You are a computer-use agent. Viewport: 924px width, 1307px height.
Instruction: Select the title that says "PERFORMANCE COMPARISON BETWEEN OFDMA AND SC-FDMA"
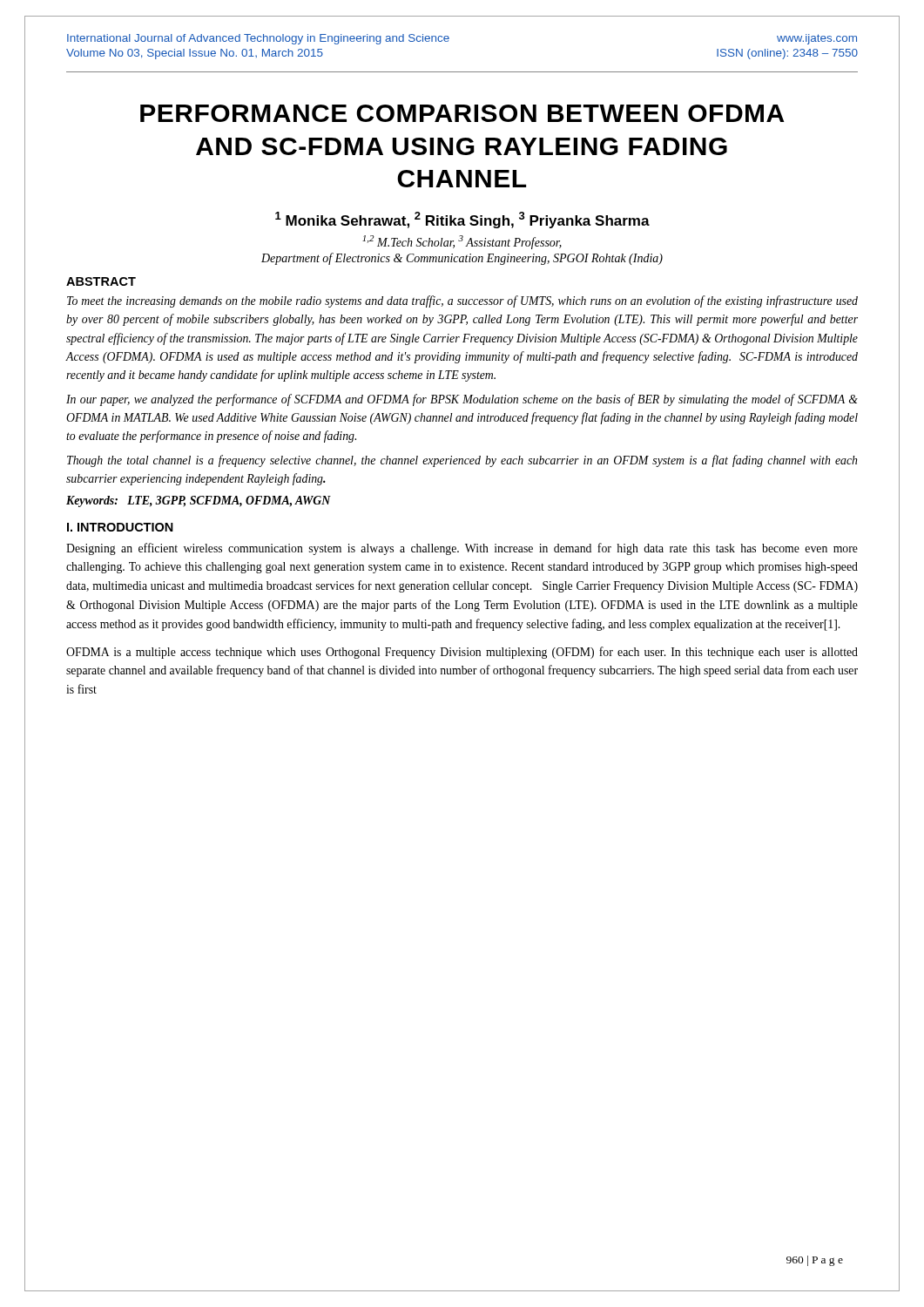coord(462,146)
